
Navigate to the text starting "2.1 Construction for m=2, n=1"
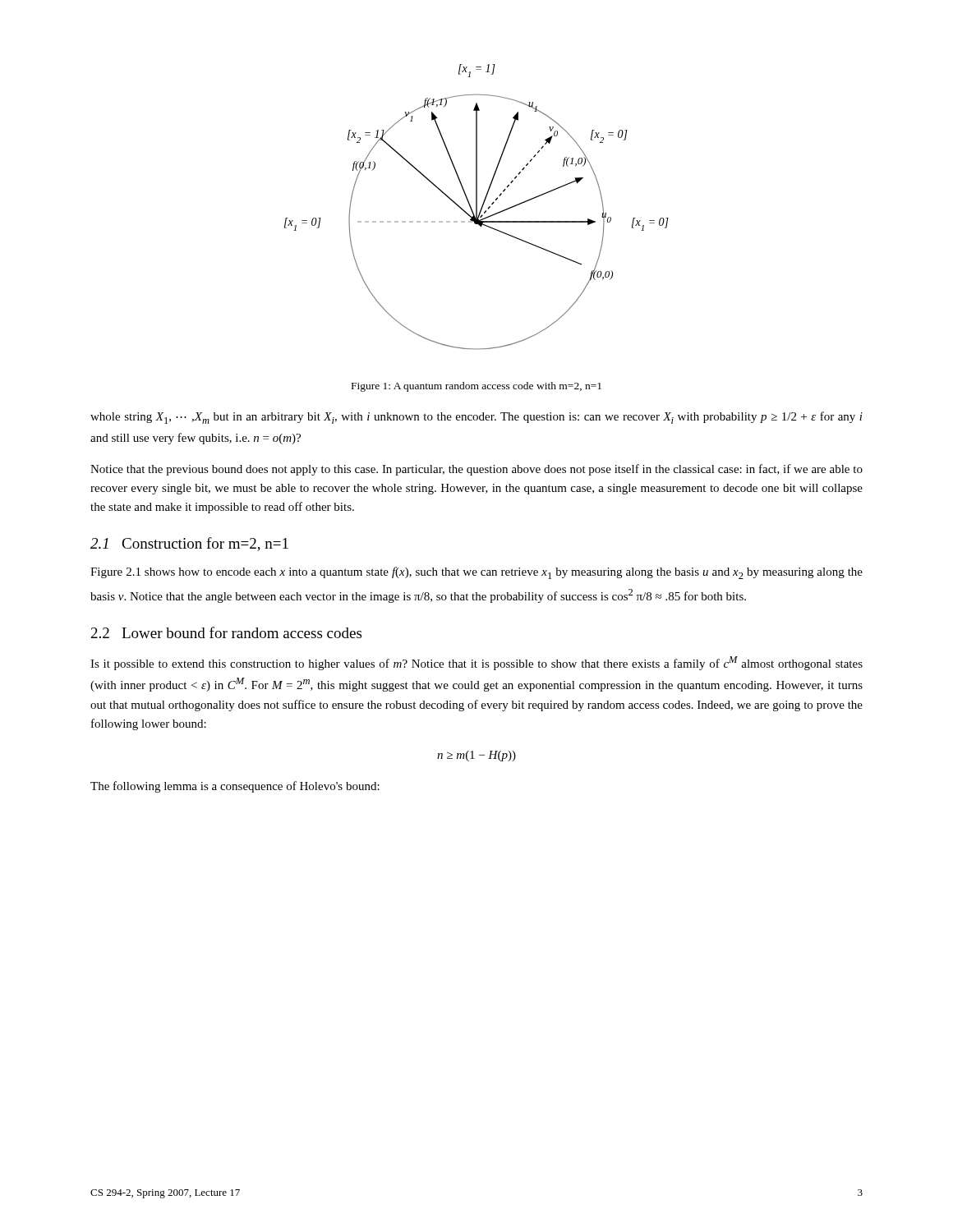pyautogui.click(x=190, y=544)
